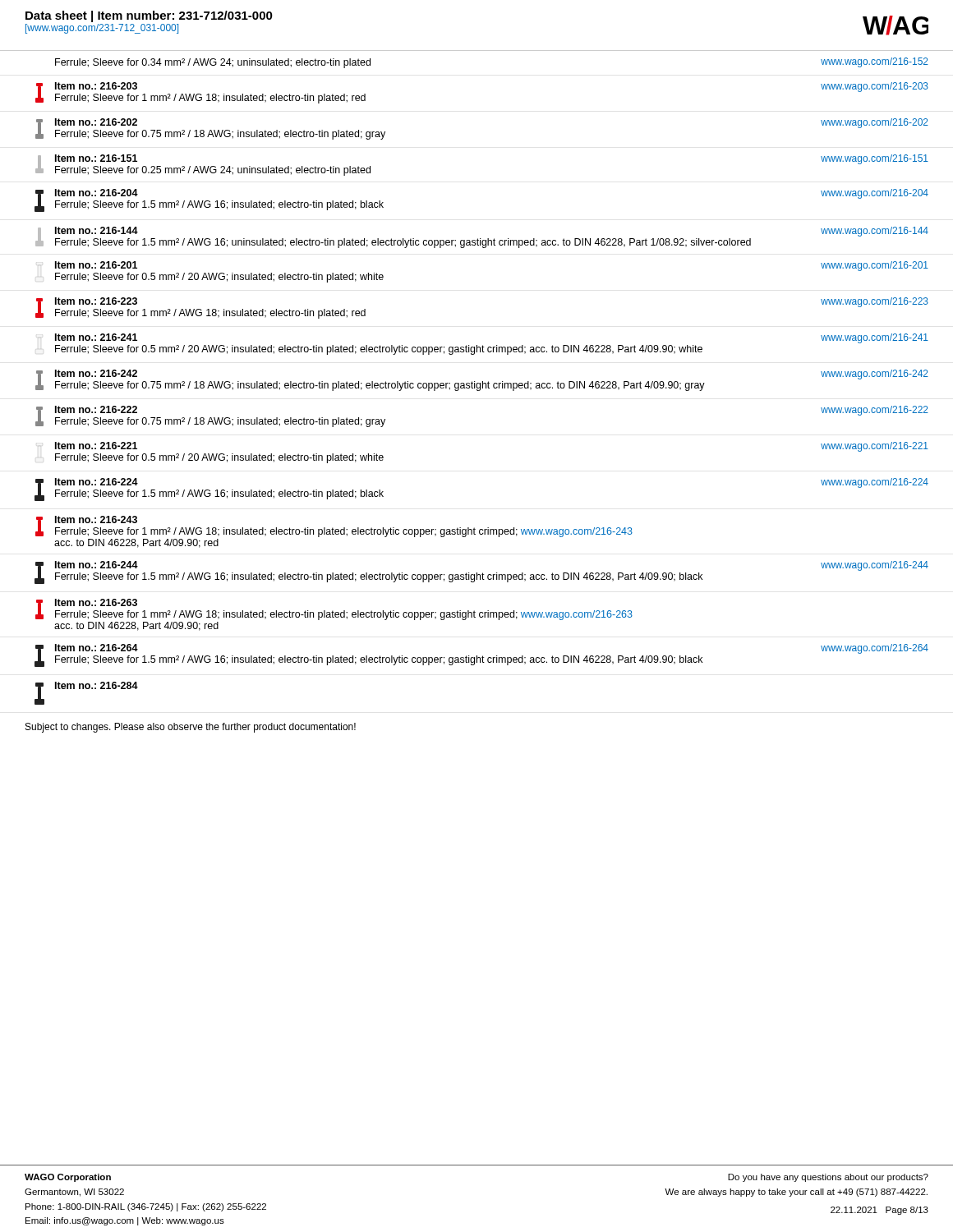The width and height of the screenshot is (953, 1232).
Task: Select the element starting "Item no.: 216-222"
Action: coord(133,419)
